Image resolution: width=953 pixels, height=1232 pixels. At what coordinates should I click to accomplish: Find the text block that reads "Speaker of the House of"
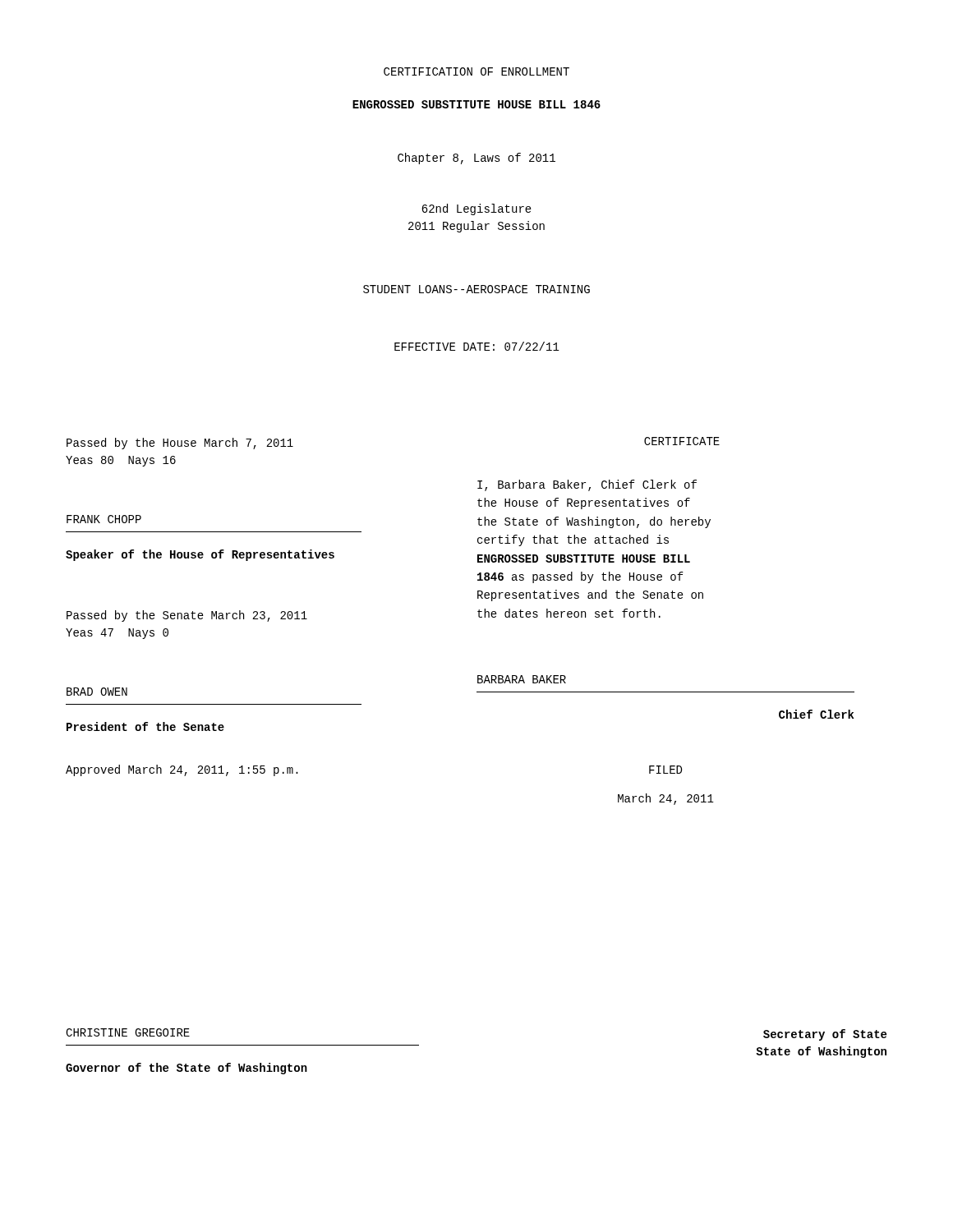pyautogui.click(x=200, y=555)
